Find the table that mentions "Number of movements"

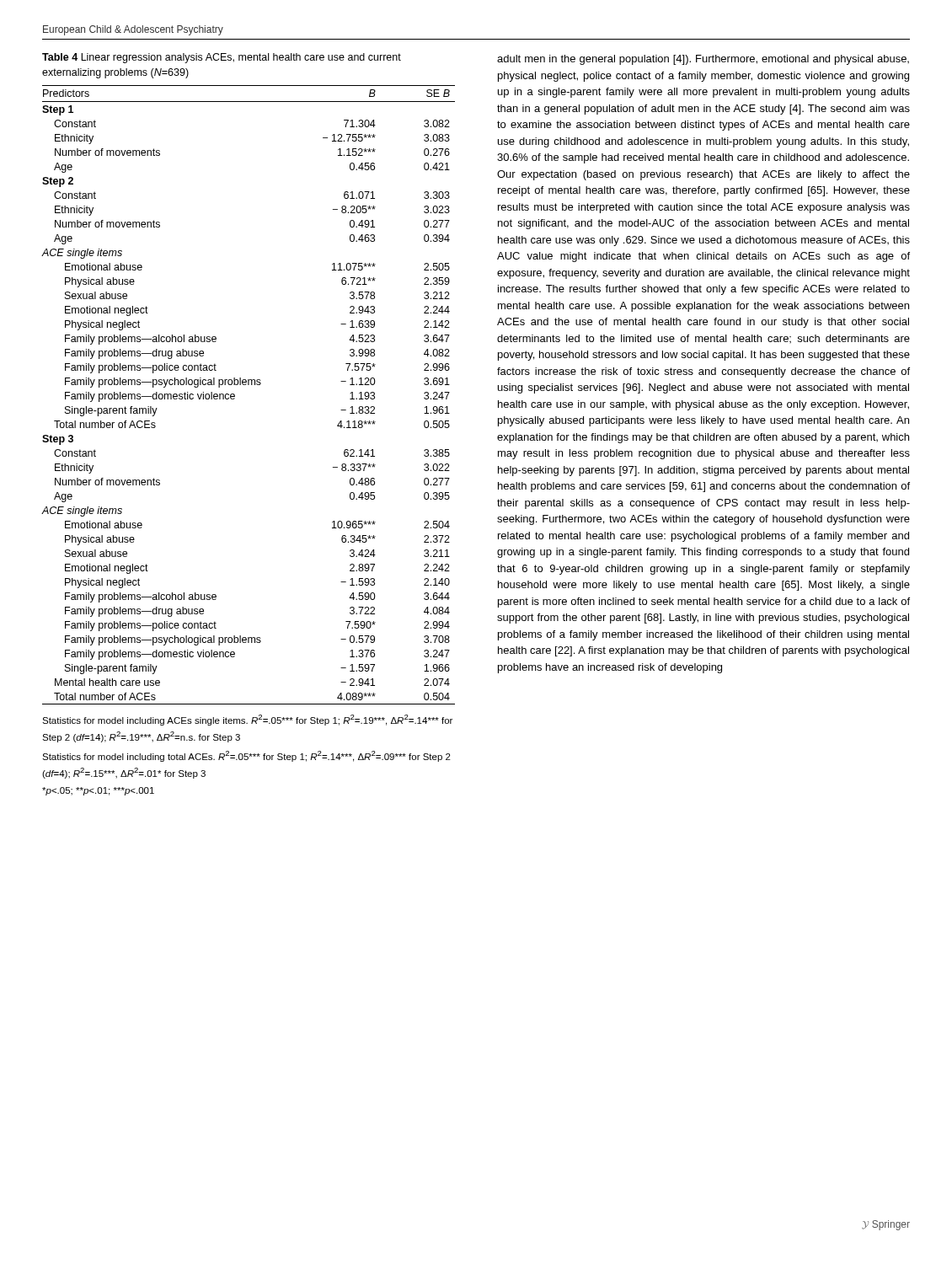(x=249, y=395)
